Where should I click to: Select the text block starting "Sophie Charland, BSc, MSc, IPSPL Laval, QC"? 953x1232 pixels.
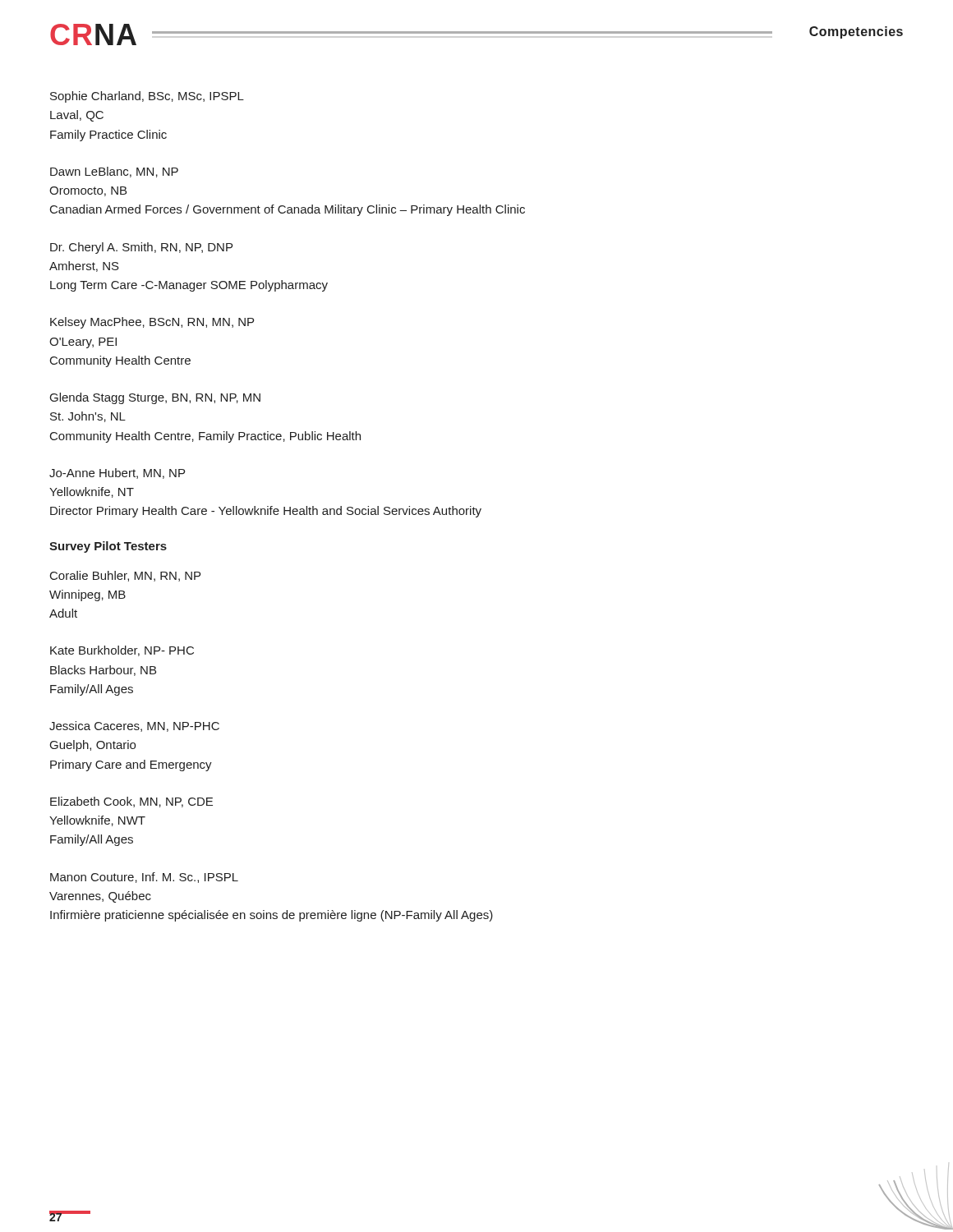(147, 97)
